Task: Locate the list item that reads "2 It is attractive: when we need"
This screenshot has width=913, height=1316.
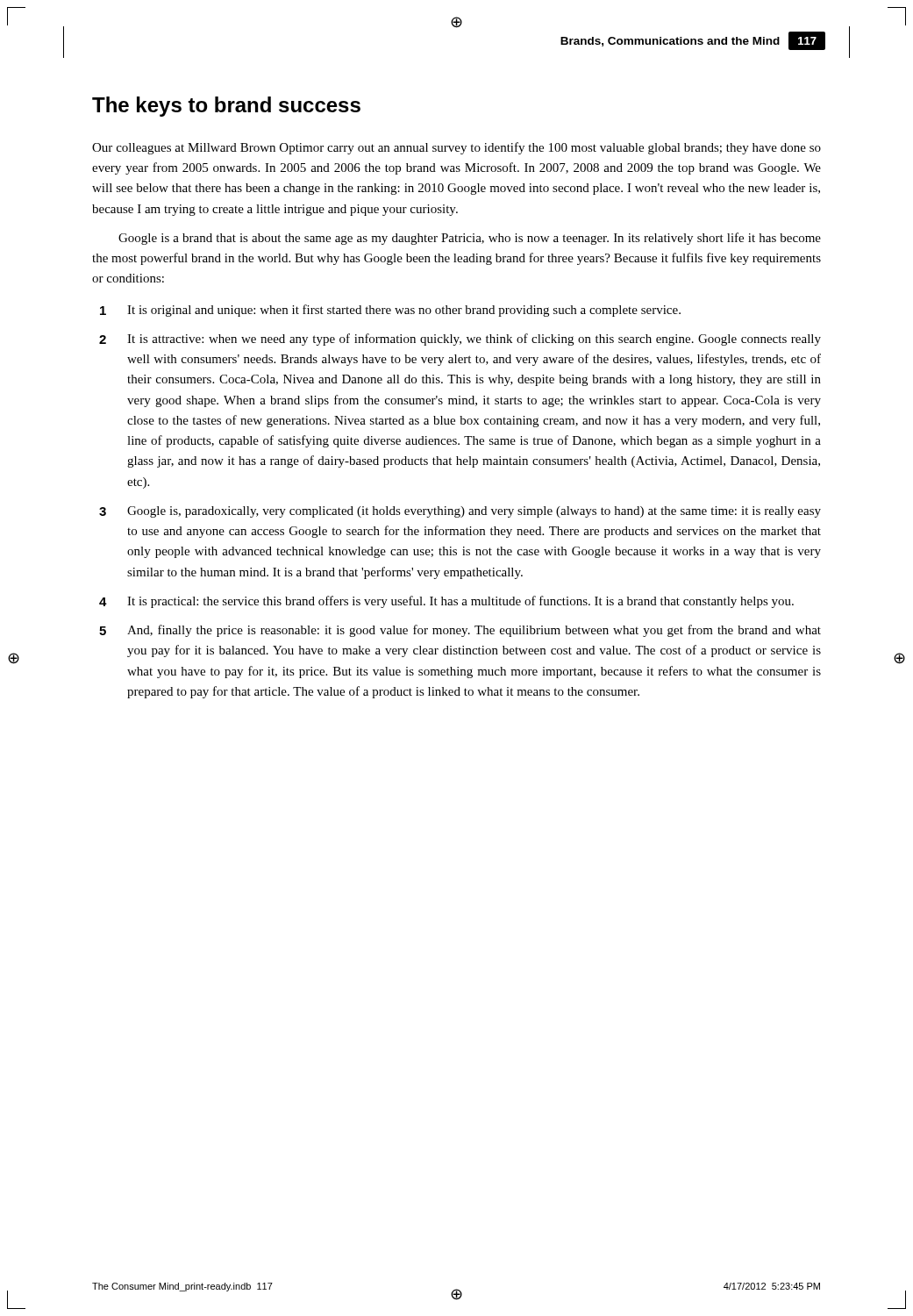Action: click(x=456, y=410)
